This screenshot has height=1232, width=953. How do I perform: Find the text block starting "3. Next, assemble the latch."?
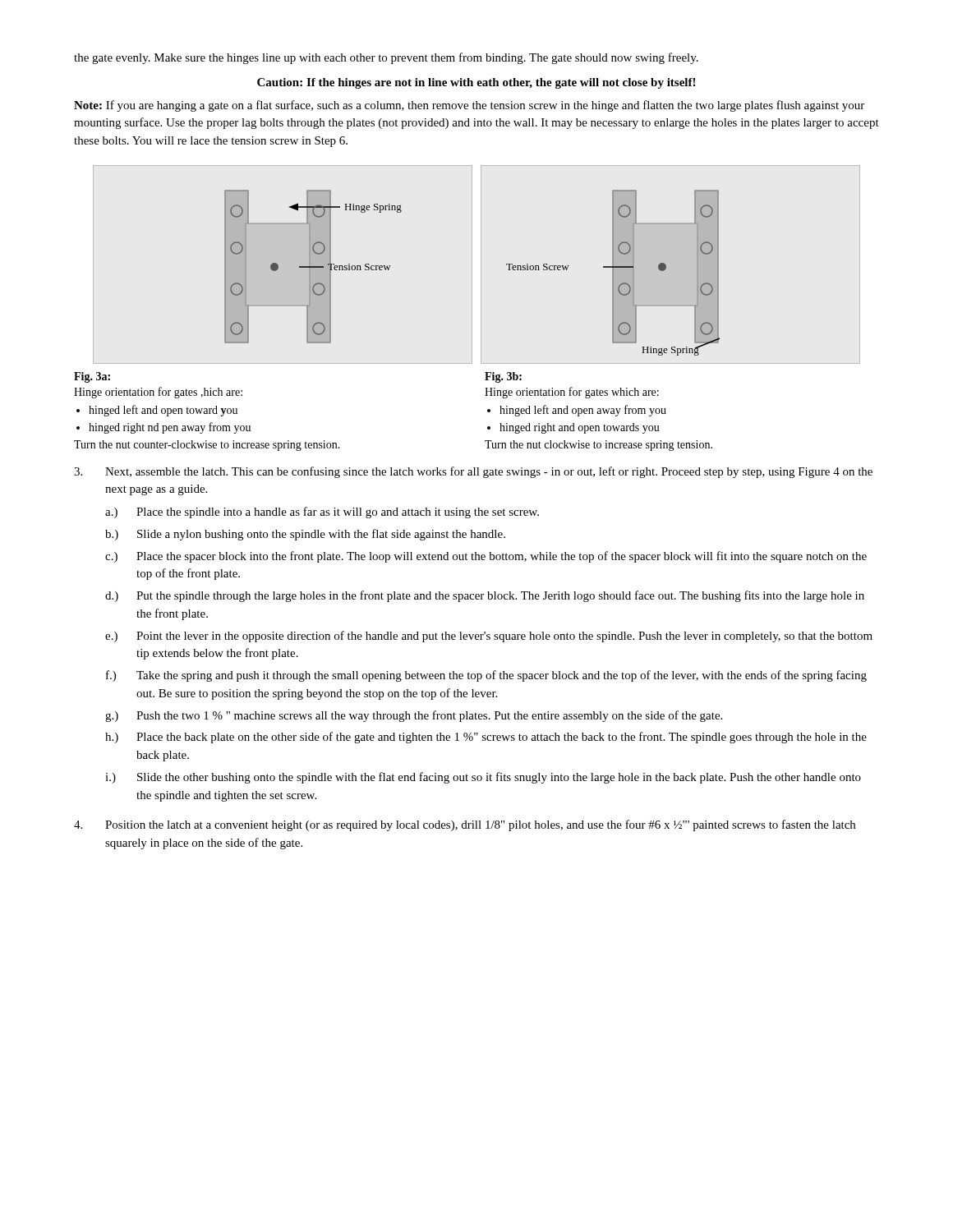pos(476,636)
